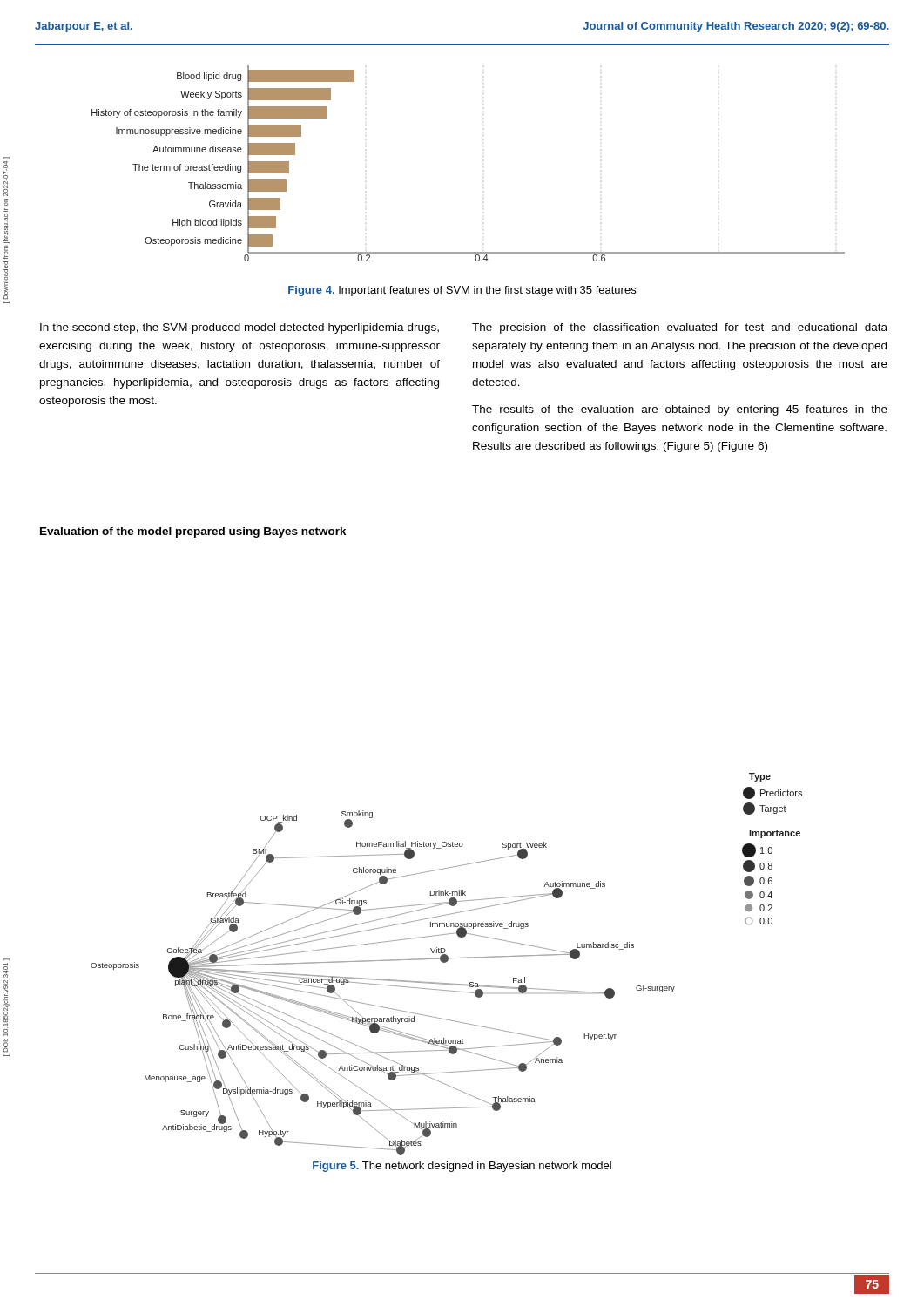This screenshot has width=924, height=1307.
Task: Locate the text block that says "The precision of the classification evaluated"
Action: (680, 328)
